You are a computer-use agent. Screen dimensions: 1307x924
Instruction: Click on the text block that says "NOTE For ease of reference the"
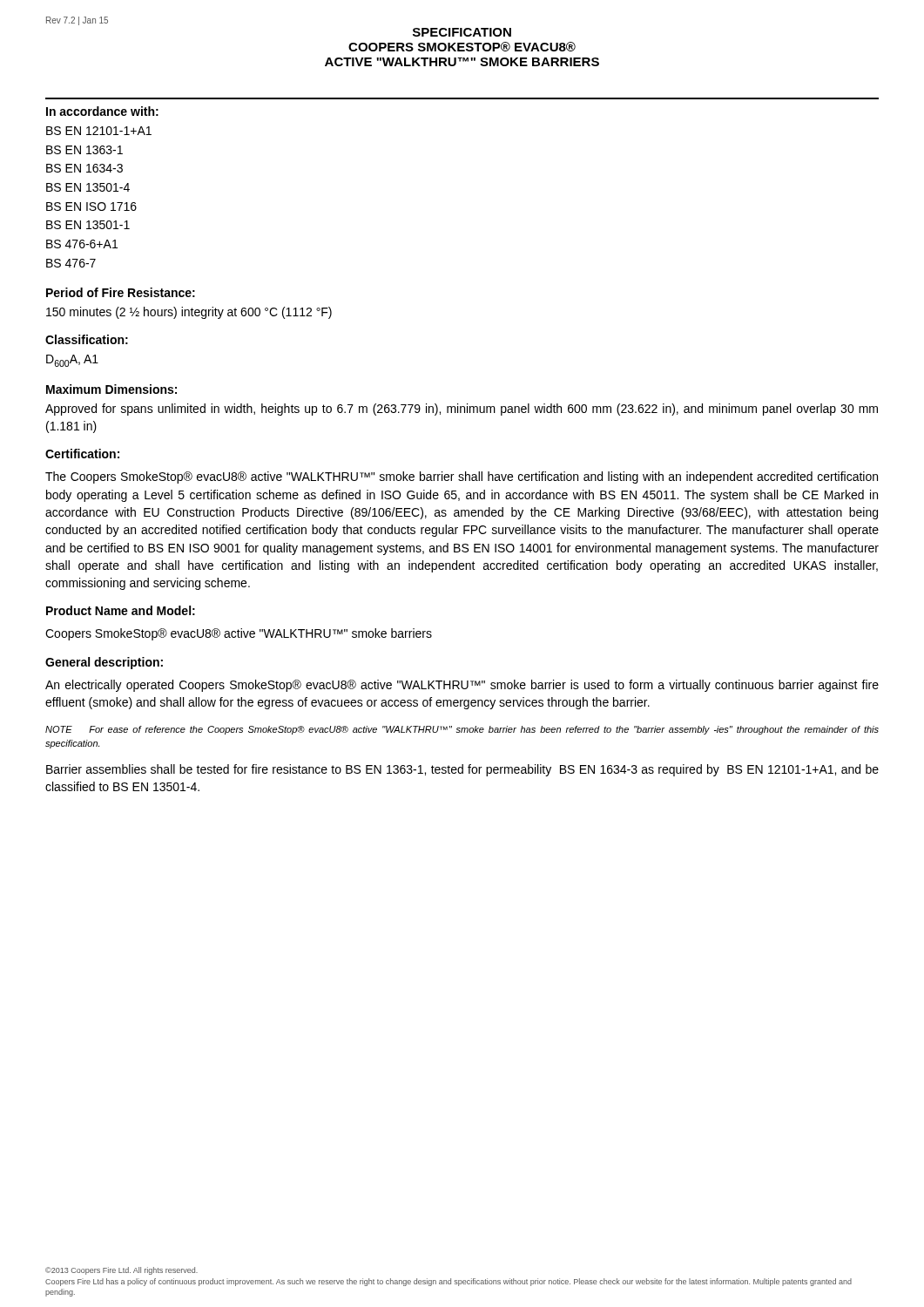coord(462,736)
